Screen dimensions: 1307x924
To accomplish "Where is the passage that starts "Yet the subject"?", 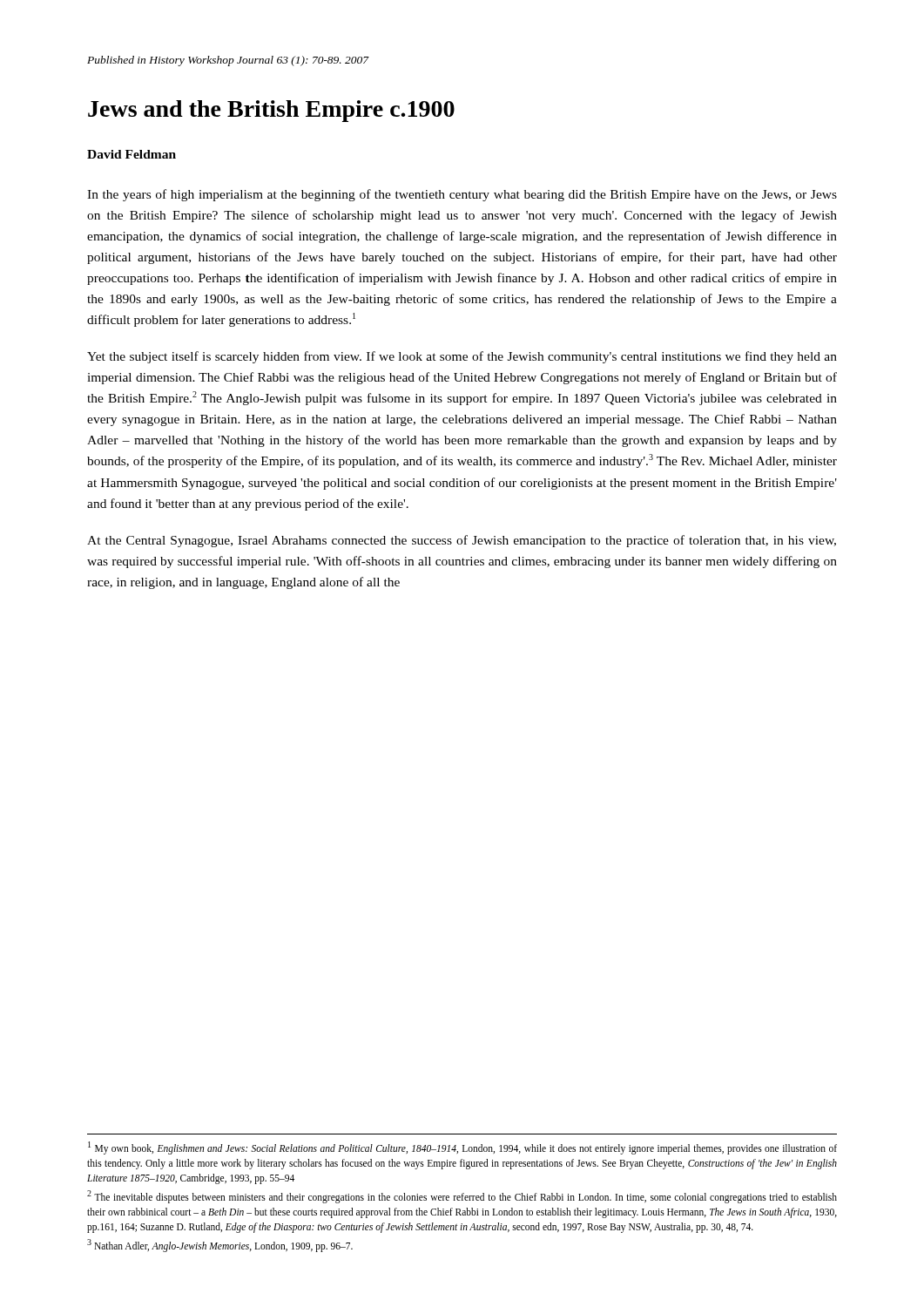I will 462,429.
